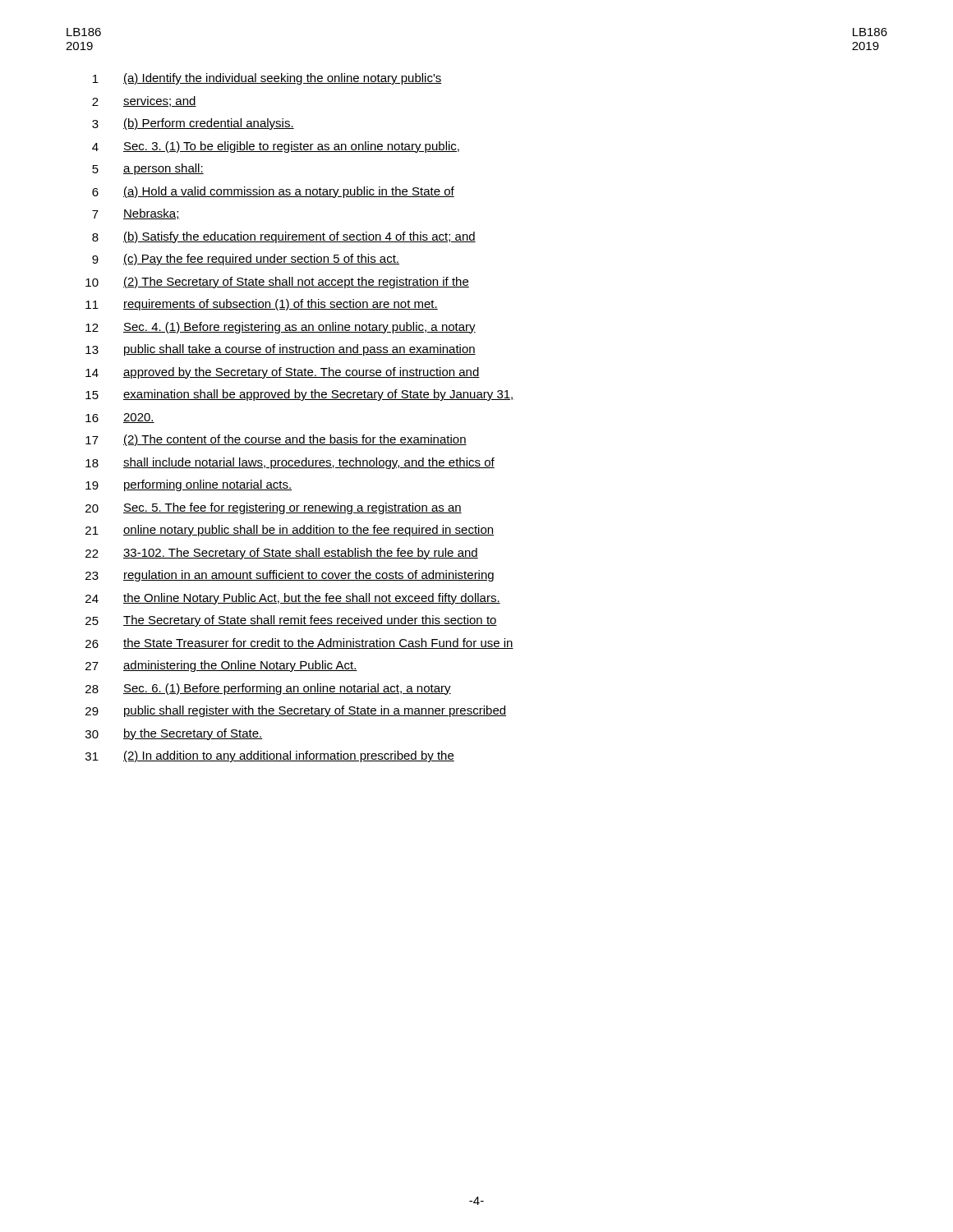Find the list item with the text "8 (b) Satisfy the education requirement"
The image size is (953, 1232).
click(x=476, y=237)
